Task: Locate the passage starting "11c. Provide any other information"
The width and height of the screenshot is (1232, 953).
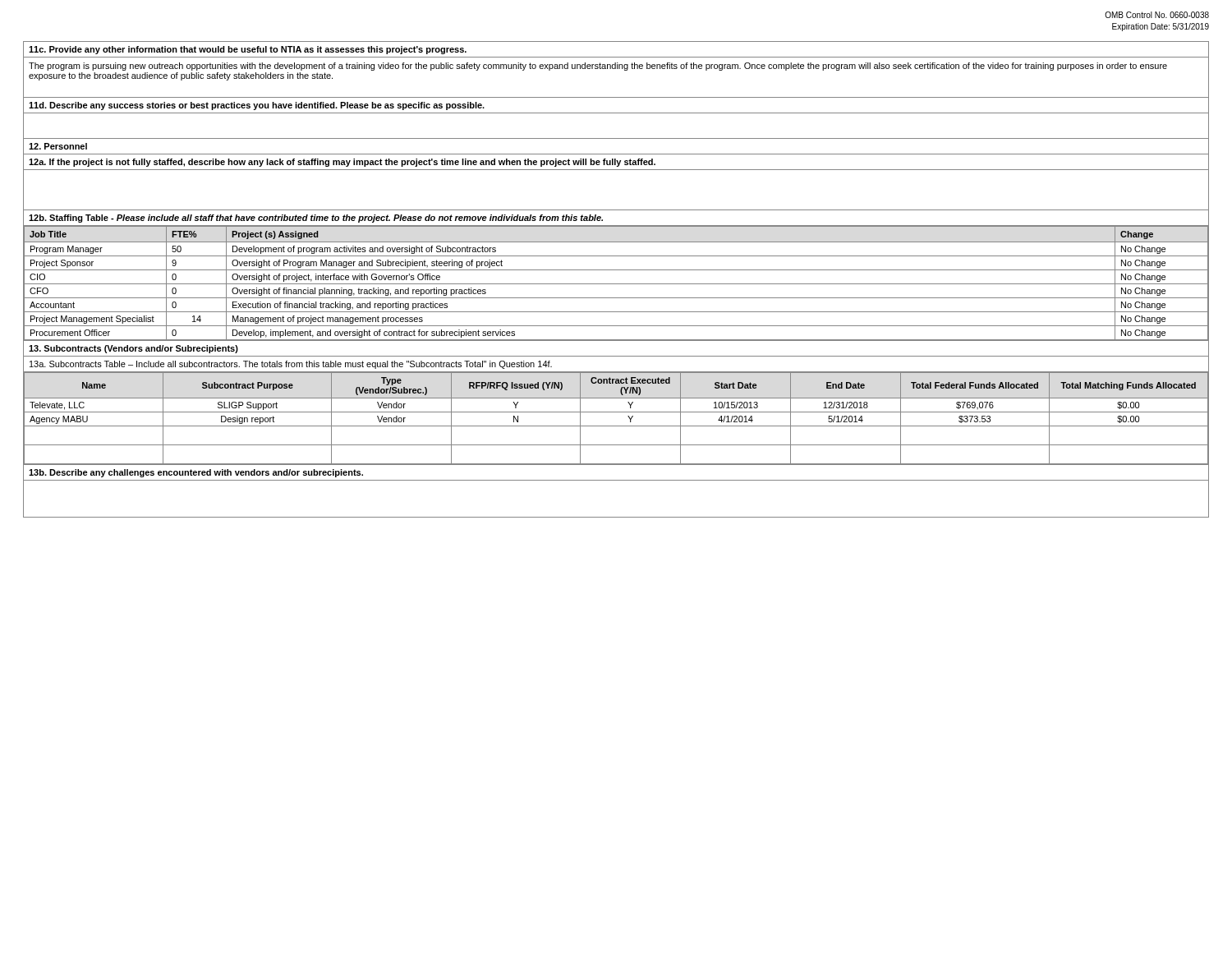Action: [x=248, y=49]
